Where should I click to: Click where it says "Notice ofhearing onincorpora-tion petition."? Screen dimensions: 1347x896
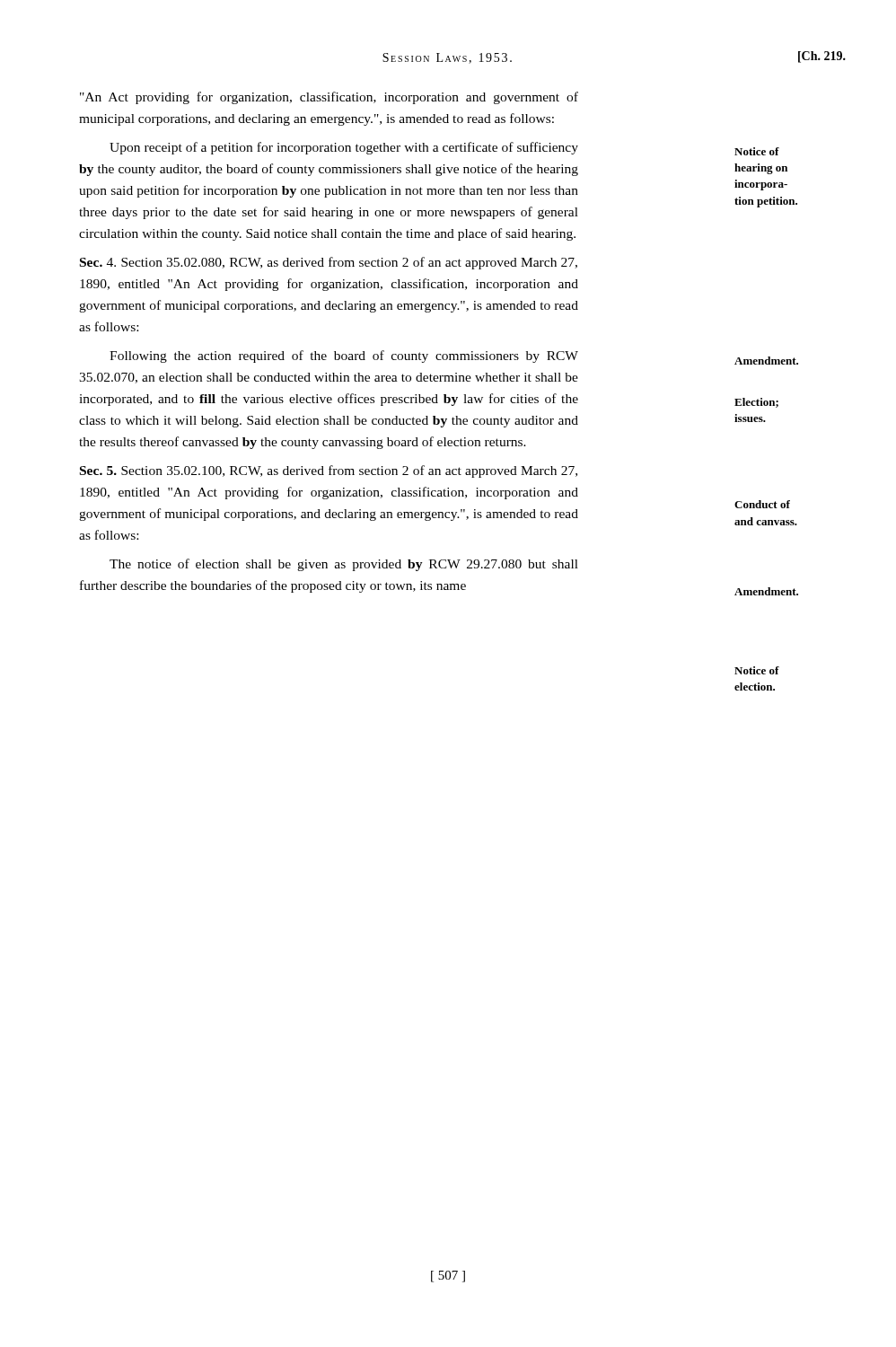(x=766, y=176)
